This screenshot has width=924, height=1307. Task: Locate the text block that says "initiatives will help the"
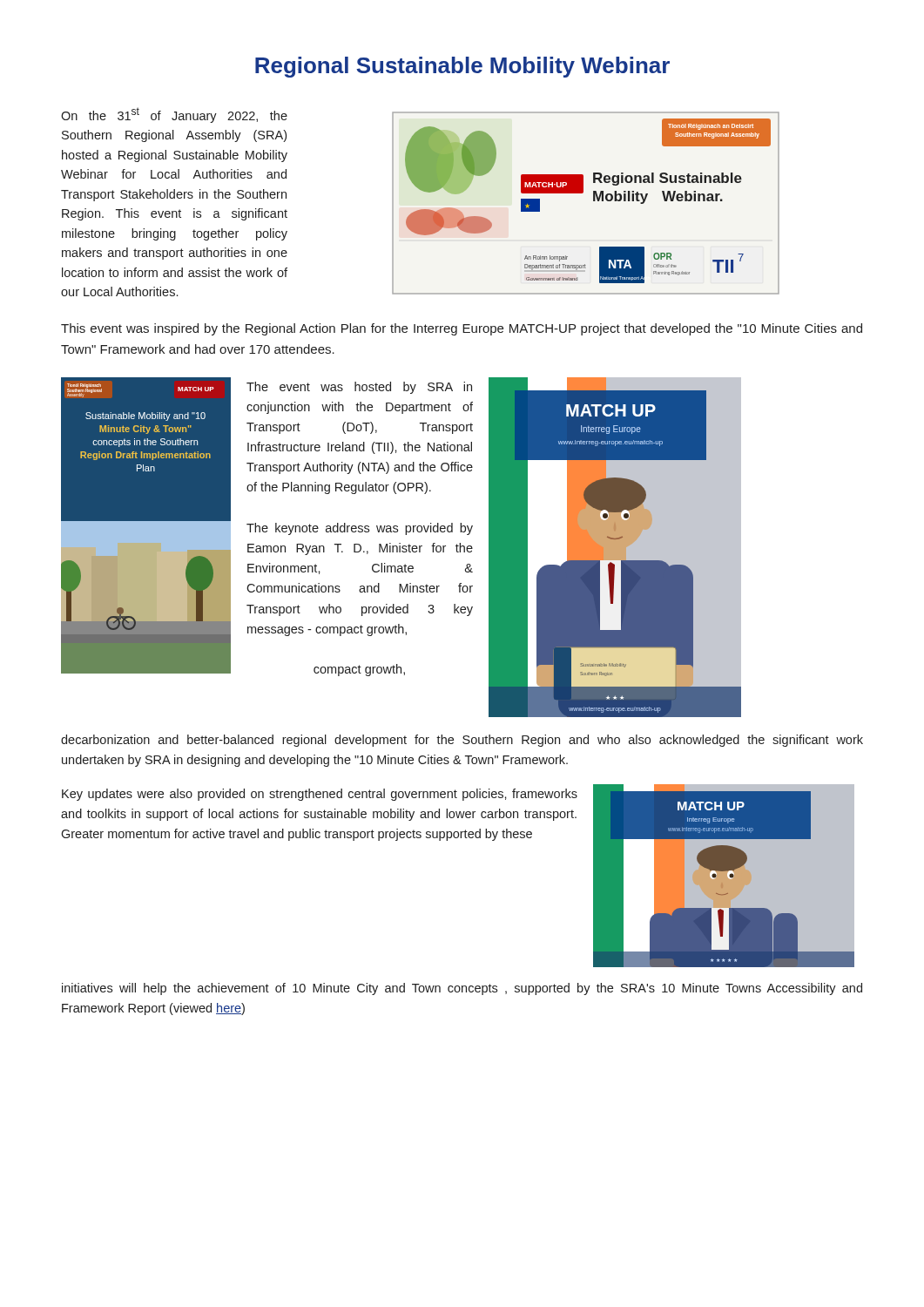[x=462, y=998]
